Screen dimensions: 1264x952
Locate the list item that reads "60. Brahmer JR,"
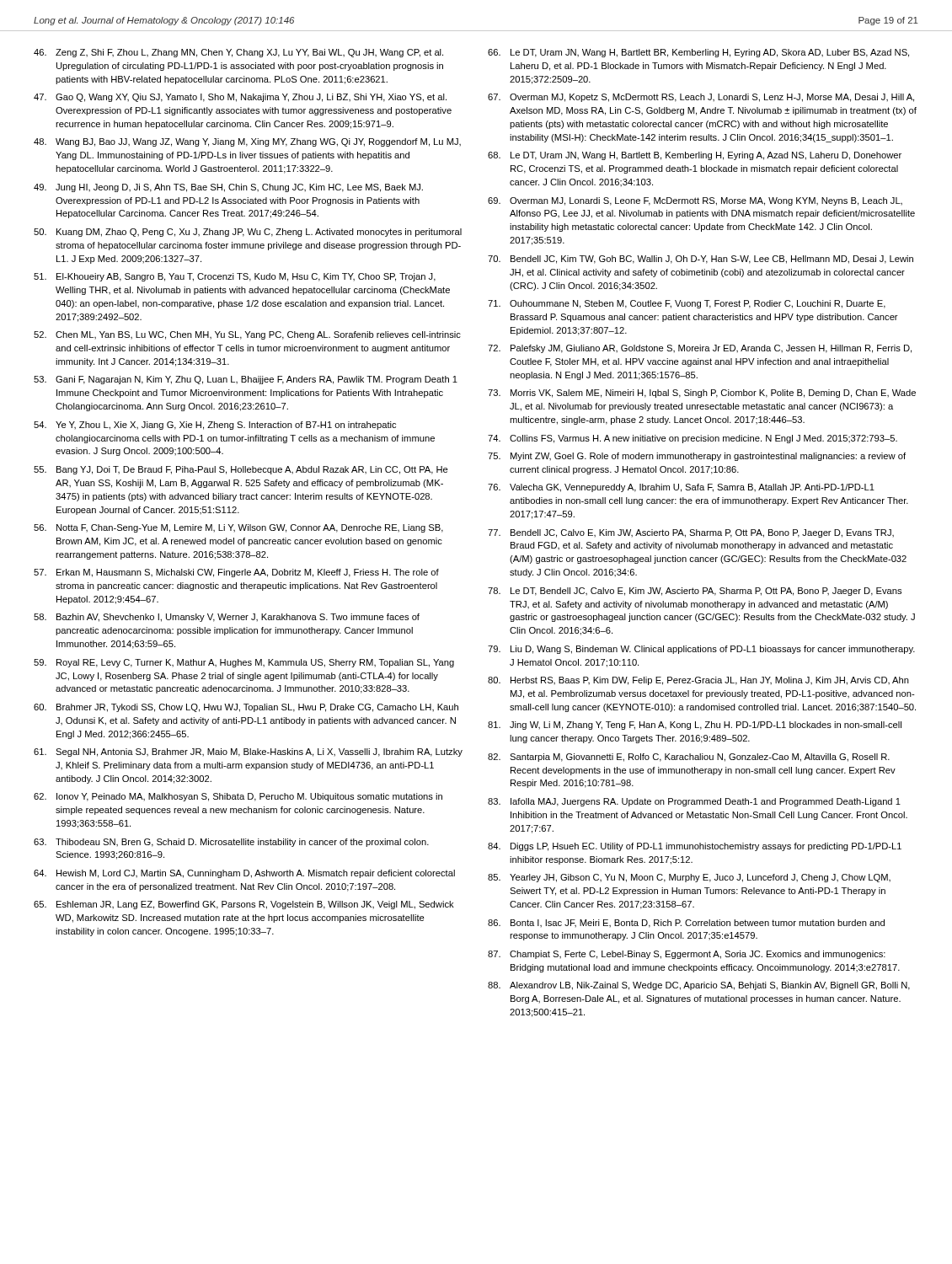coord(249,721)
